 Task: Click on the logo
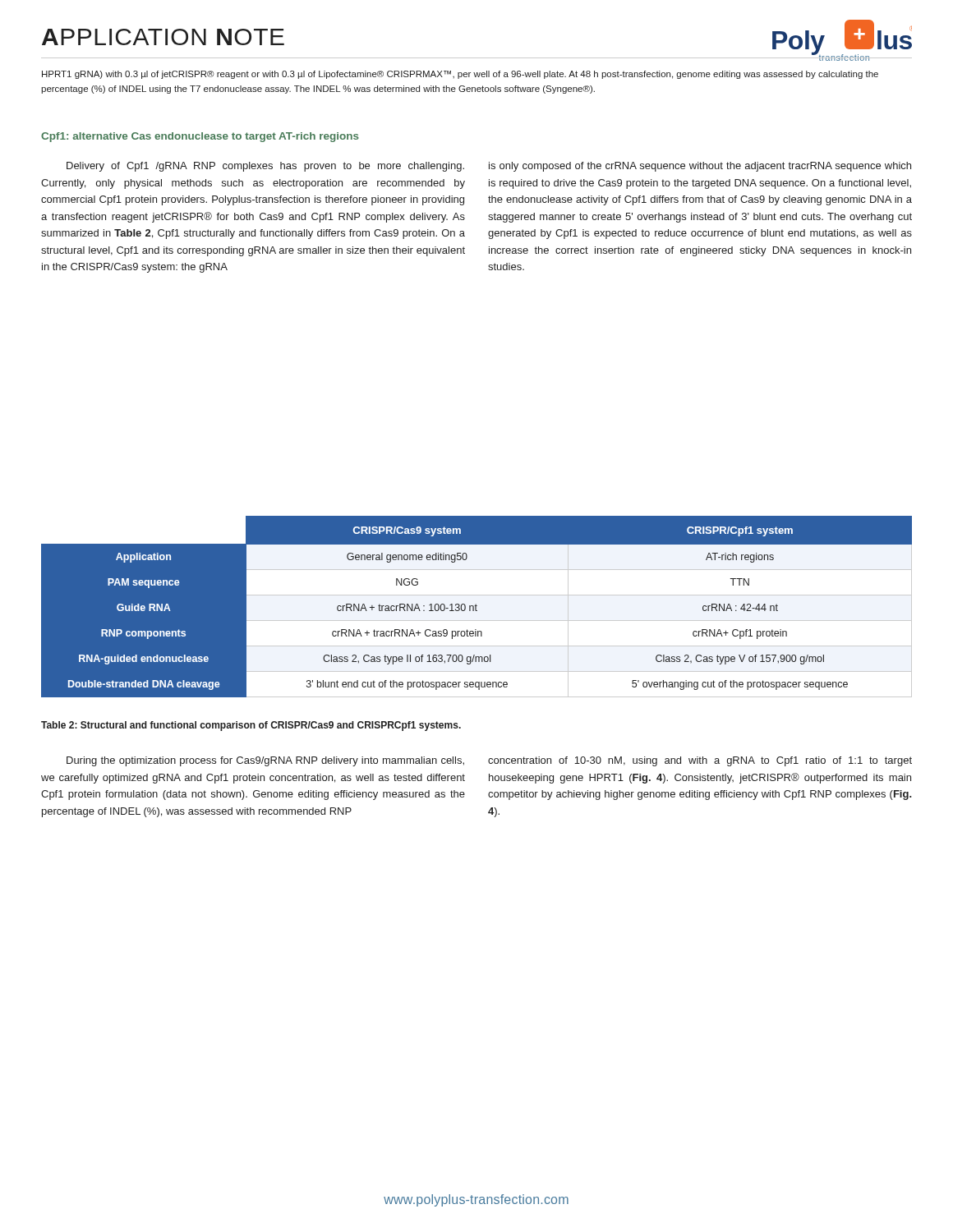pos(841,40)
